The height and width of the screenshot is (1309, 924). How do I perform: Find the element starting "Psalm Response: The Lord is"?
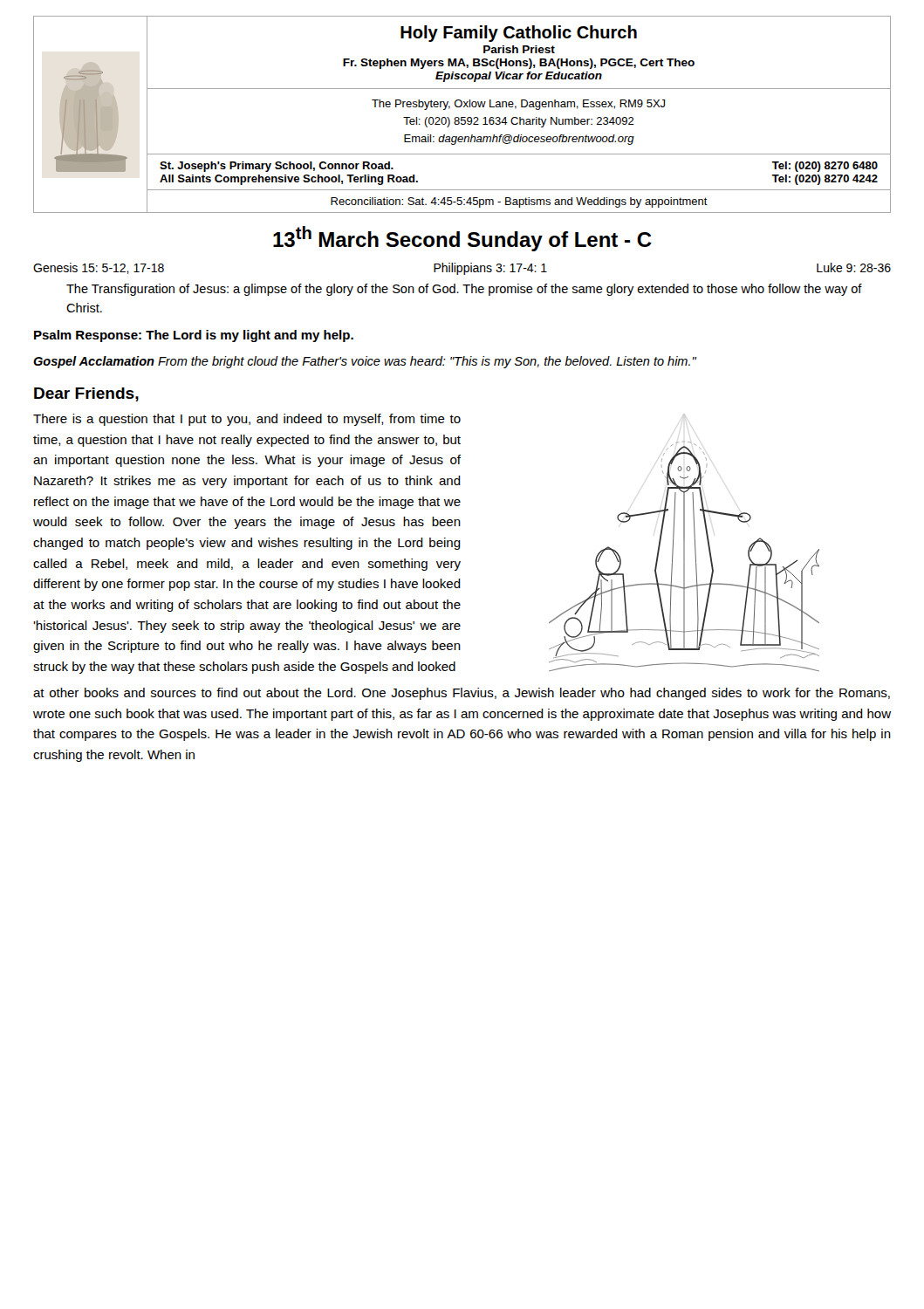(x=194, y=335)
